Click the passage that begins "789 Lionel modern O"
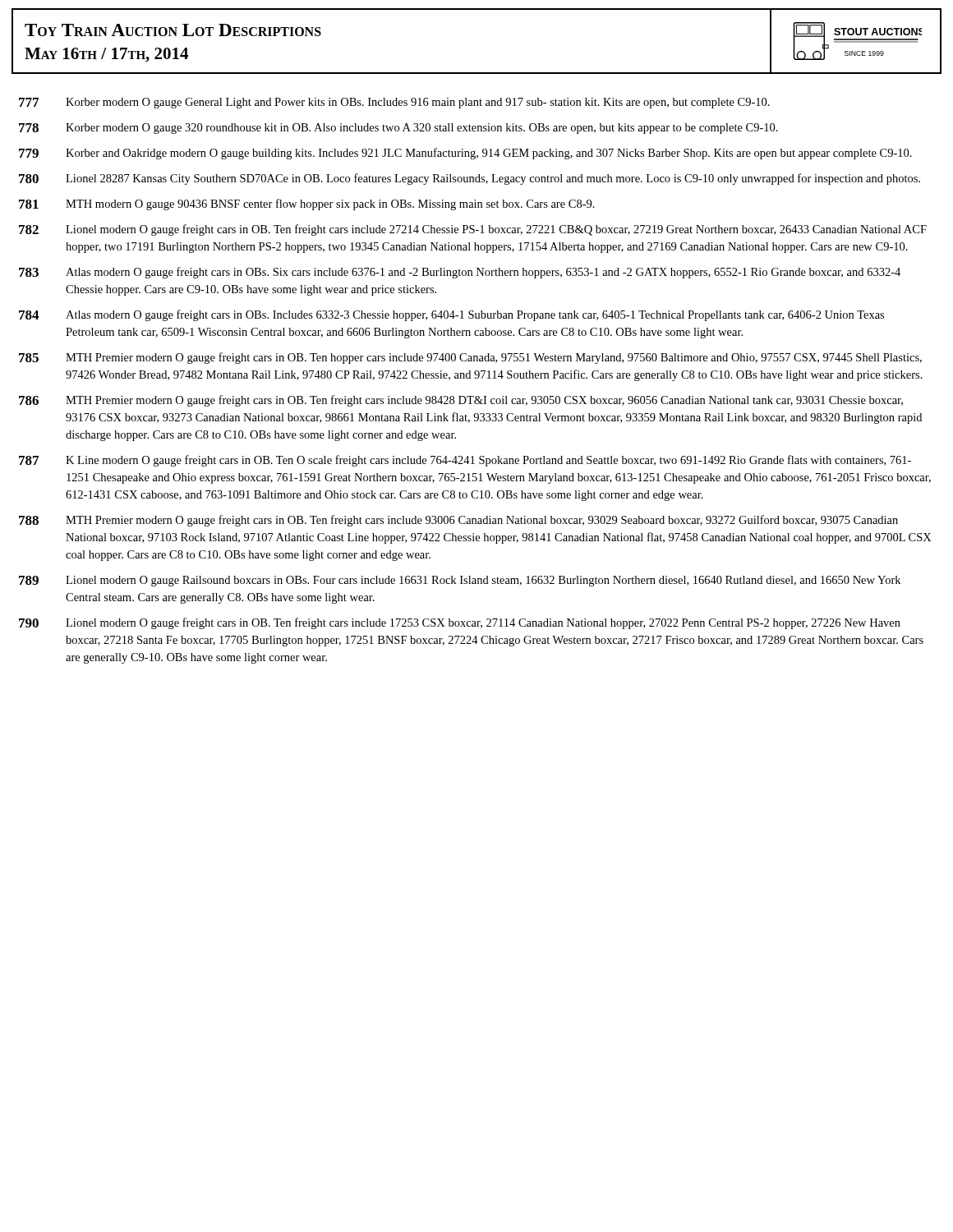The height and width of the screenshot is (1232, 953). click(476, 589)
